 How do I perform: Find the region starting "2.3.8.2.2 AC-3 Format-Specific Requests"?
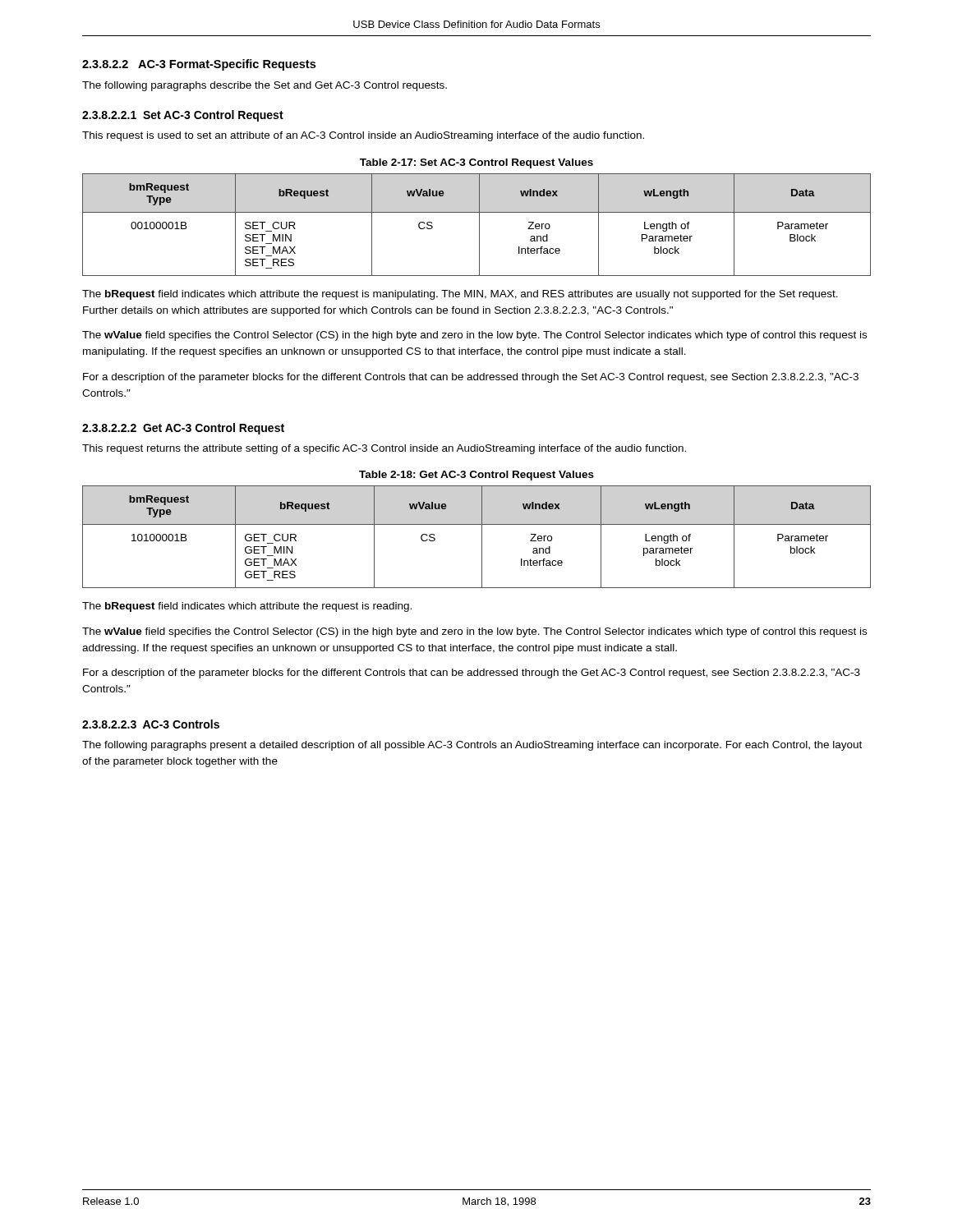click(x=199, y=64)
